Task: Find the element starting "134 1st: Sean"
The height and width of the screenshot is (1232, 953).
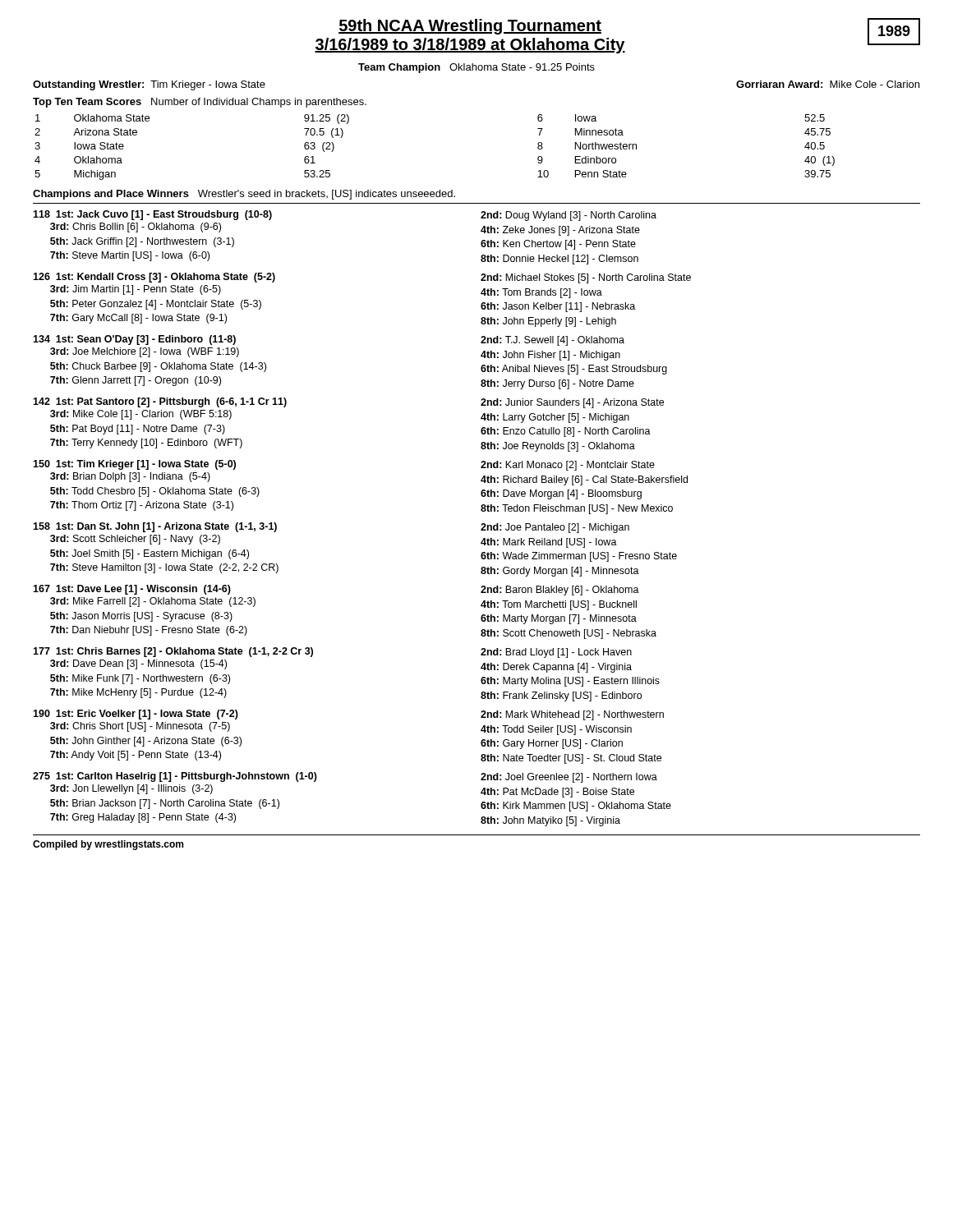Action: pos(476,362)
